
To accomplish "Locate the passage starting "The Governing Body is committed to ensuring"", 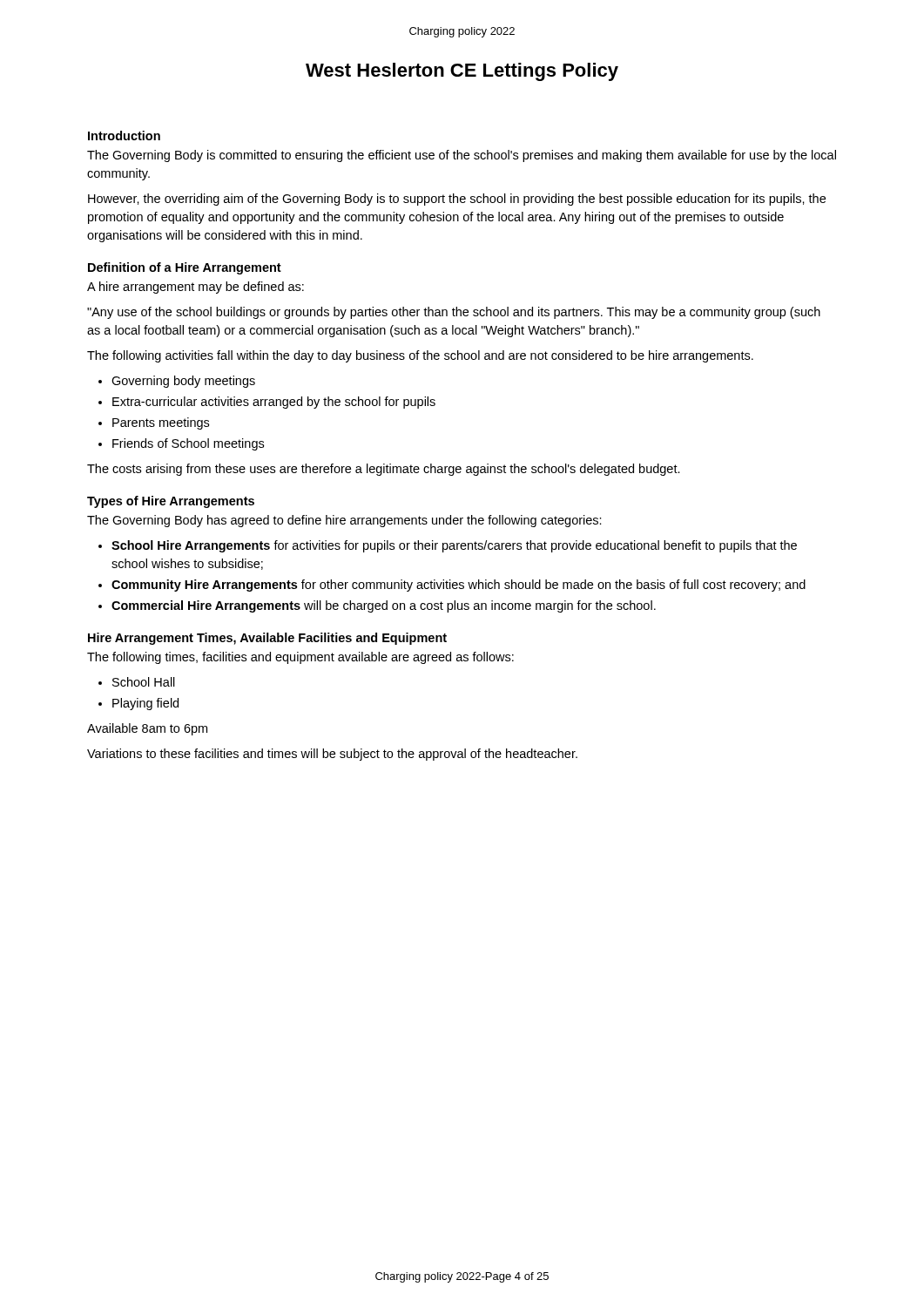I will [462, 165].
